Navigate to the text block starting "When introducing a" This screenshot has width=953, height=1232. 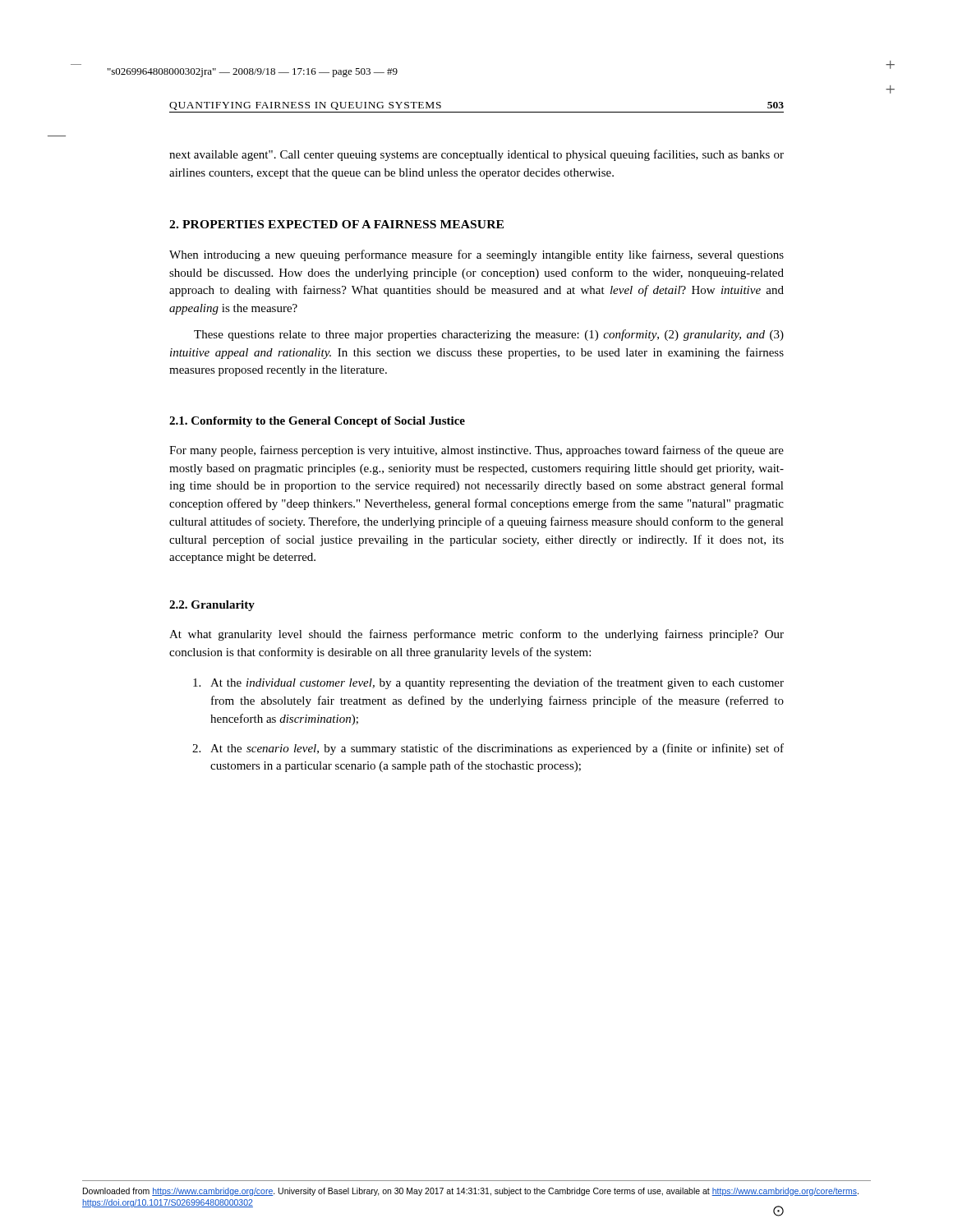click(x=476, y=281)
